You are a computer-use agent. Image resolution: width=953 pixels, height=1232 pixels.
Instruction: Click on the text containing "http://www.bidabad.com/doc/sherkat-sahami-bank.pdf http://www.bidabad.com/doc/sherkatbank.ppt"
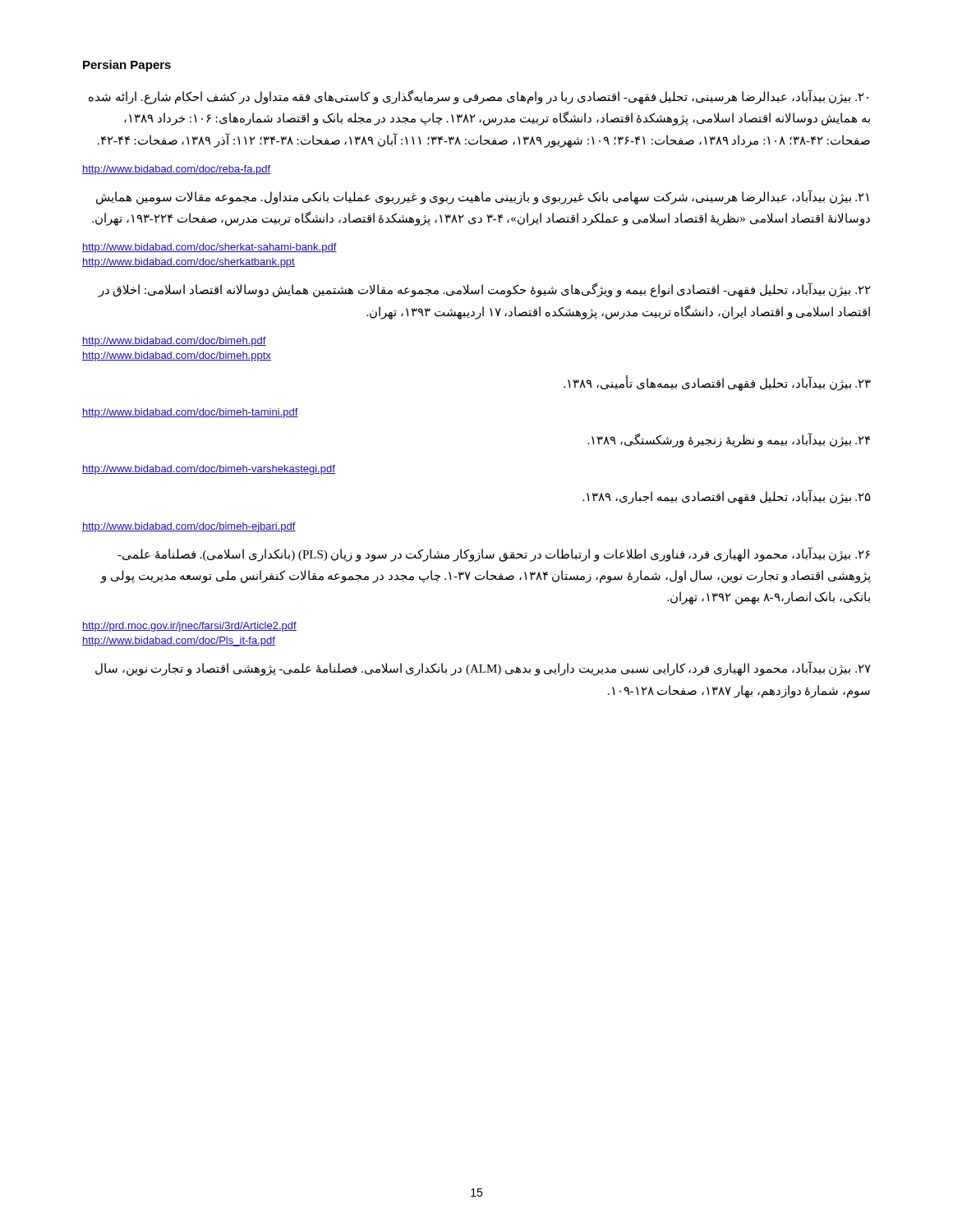pyautogui.click(x=209, y=248)
